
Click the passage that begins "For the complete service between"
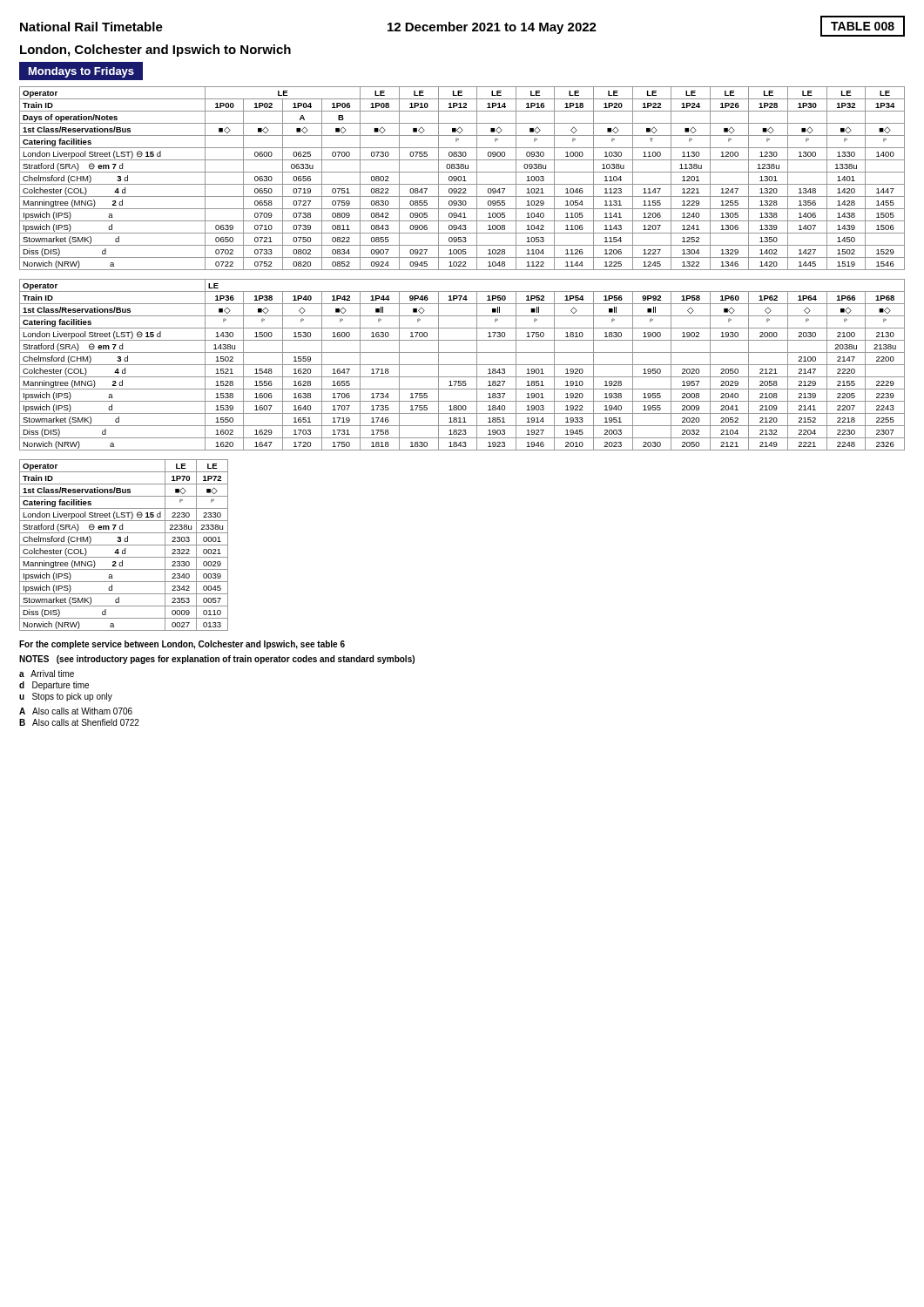[182, 644]
